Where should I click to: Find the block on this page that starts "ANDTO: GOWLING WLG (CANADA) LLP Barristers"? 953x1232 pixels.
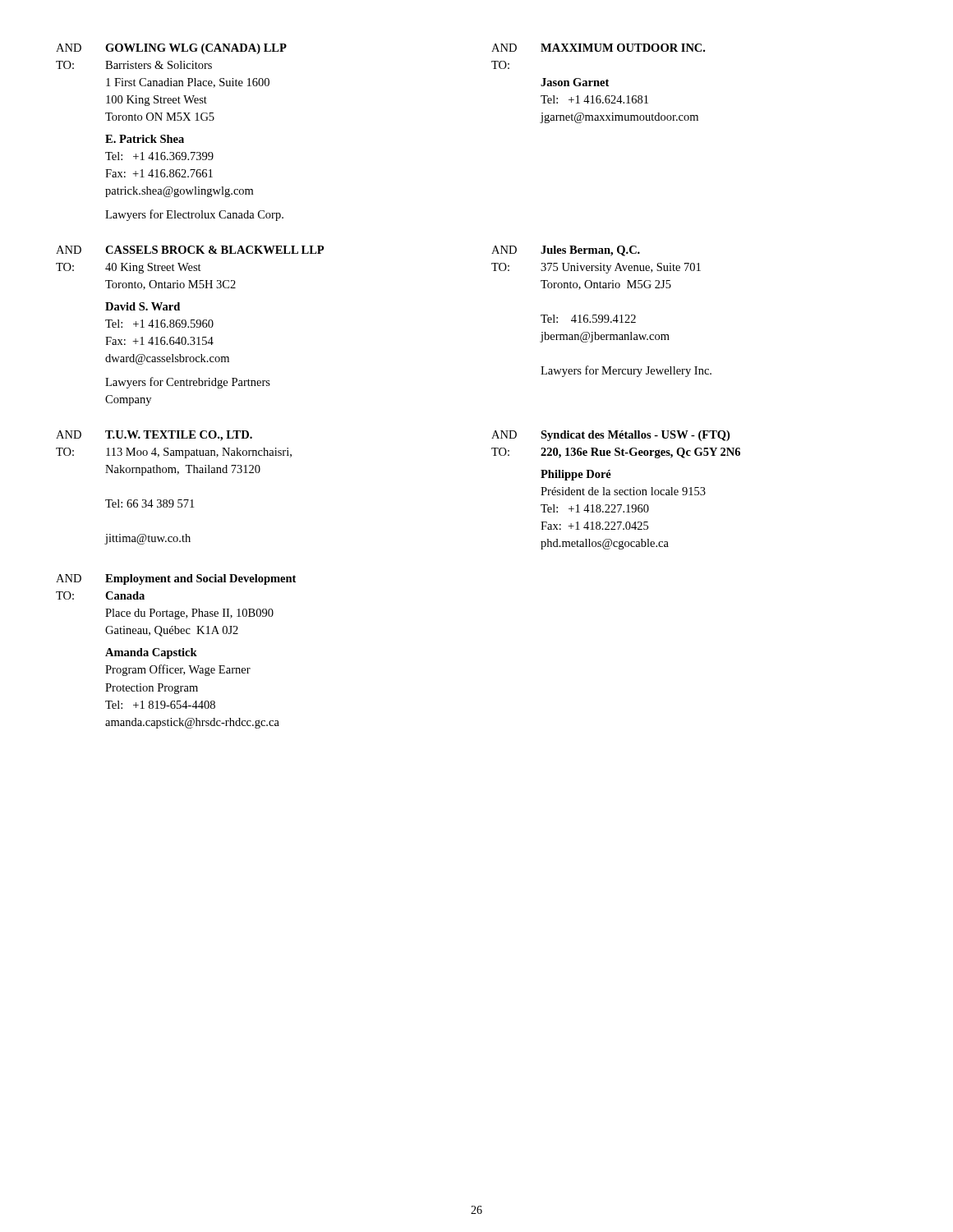[x=171, y=49]
